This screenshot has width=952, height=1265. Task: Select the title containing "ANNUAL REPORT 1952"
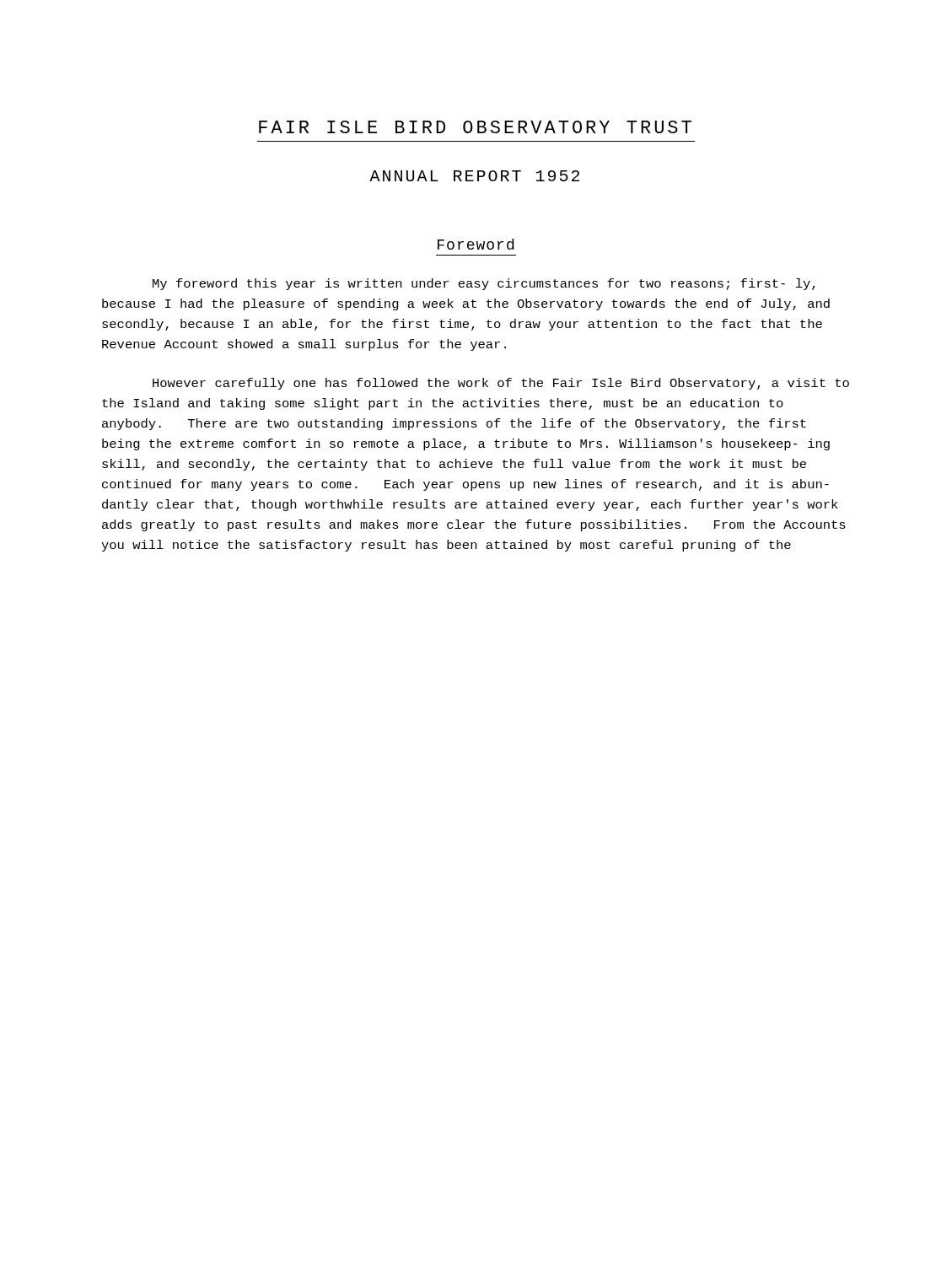[476, 177]
